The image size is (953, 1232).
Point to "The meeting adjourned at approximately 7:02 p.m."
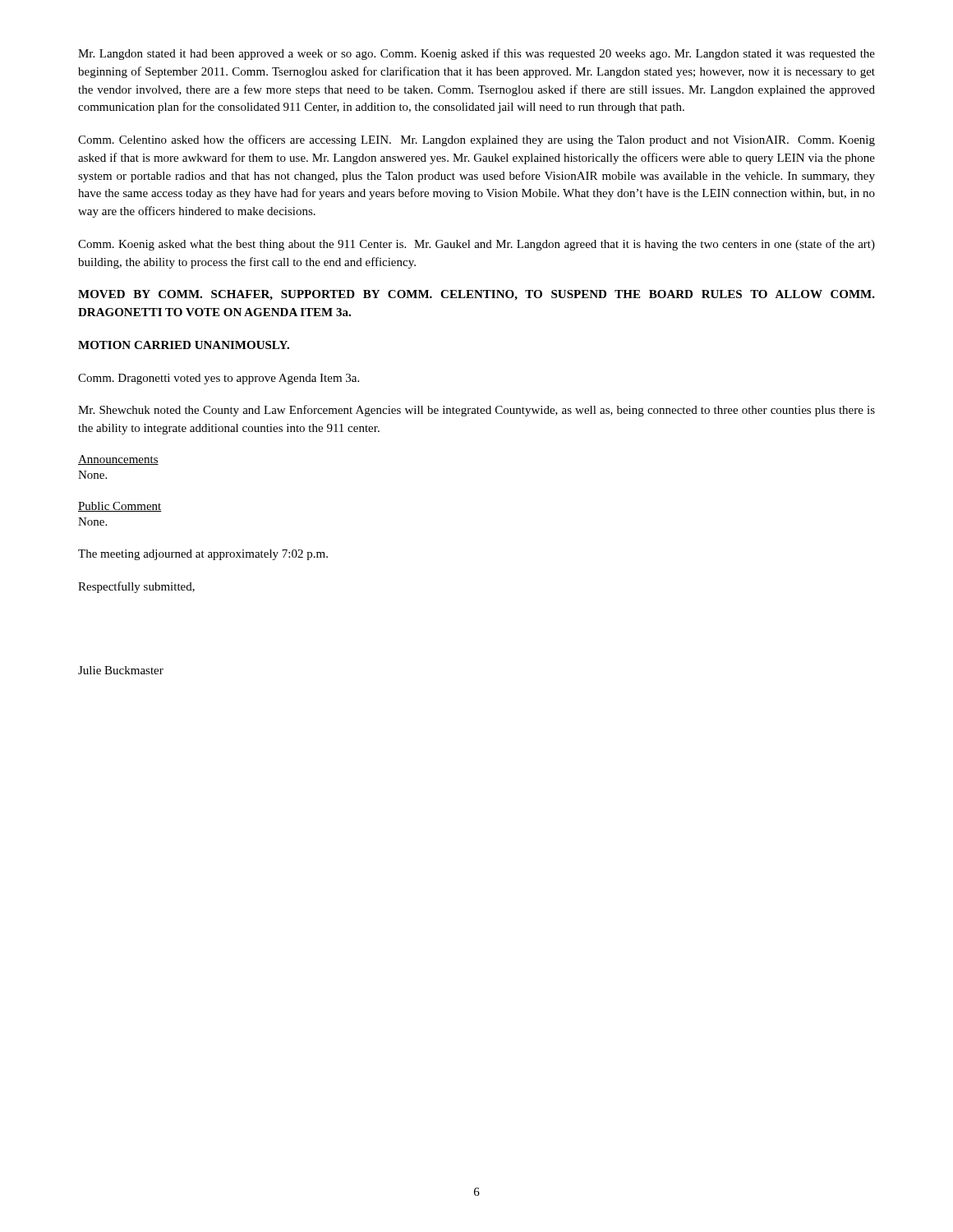click(x=203, y=554)
